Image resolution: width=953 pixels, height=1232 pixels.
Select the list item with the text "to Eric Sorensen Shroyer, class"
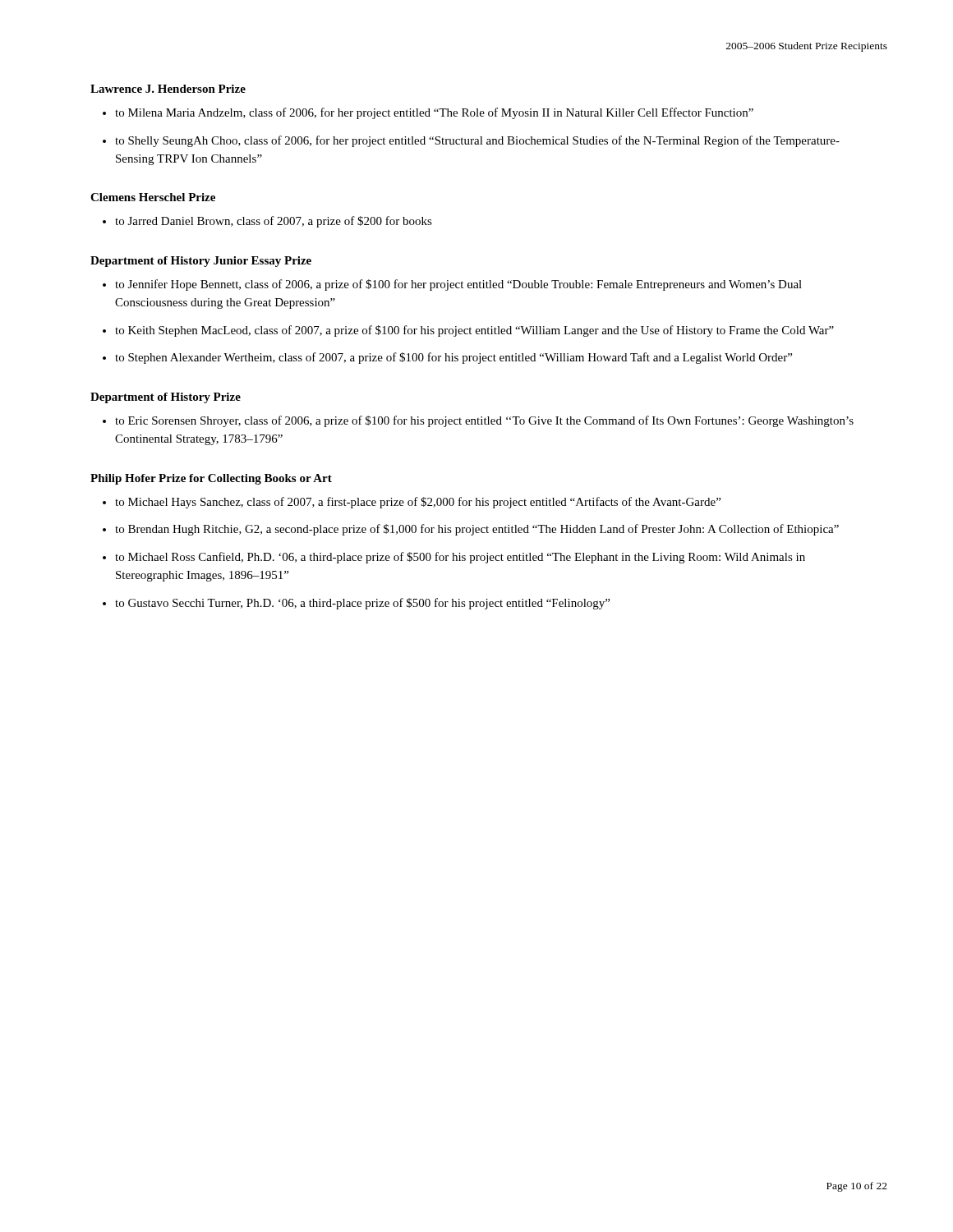tap(484, 429)
